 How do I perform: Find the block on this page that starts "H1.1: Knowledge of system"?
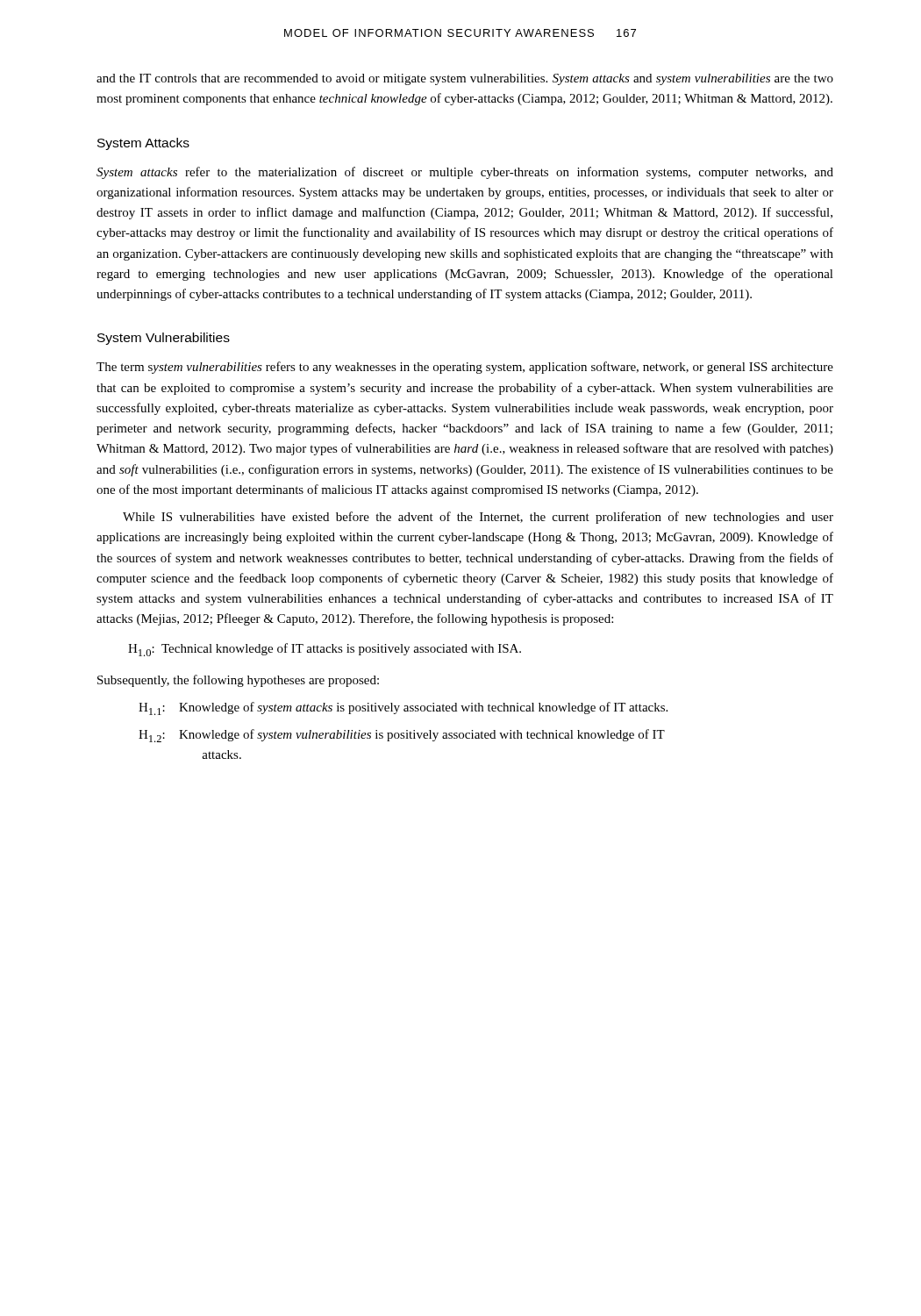point(486,709)
